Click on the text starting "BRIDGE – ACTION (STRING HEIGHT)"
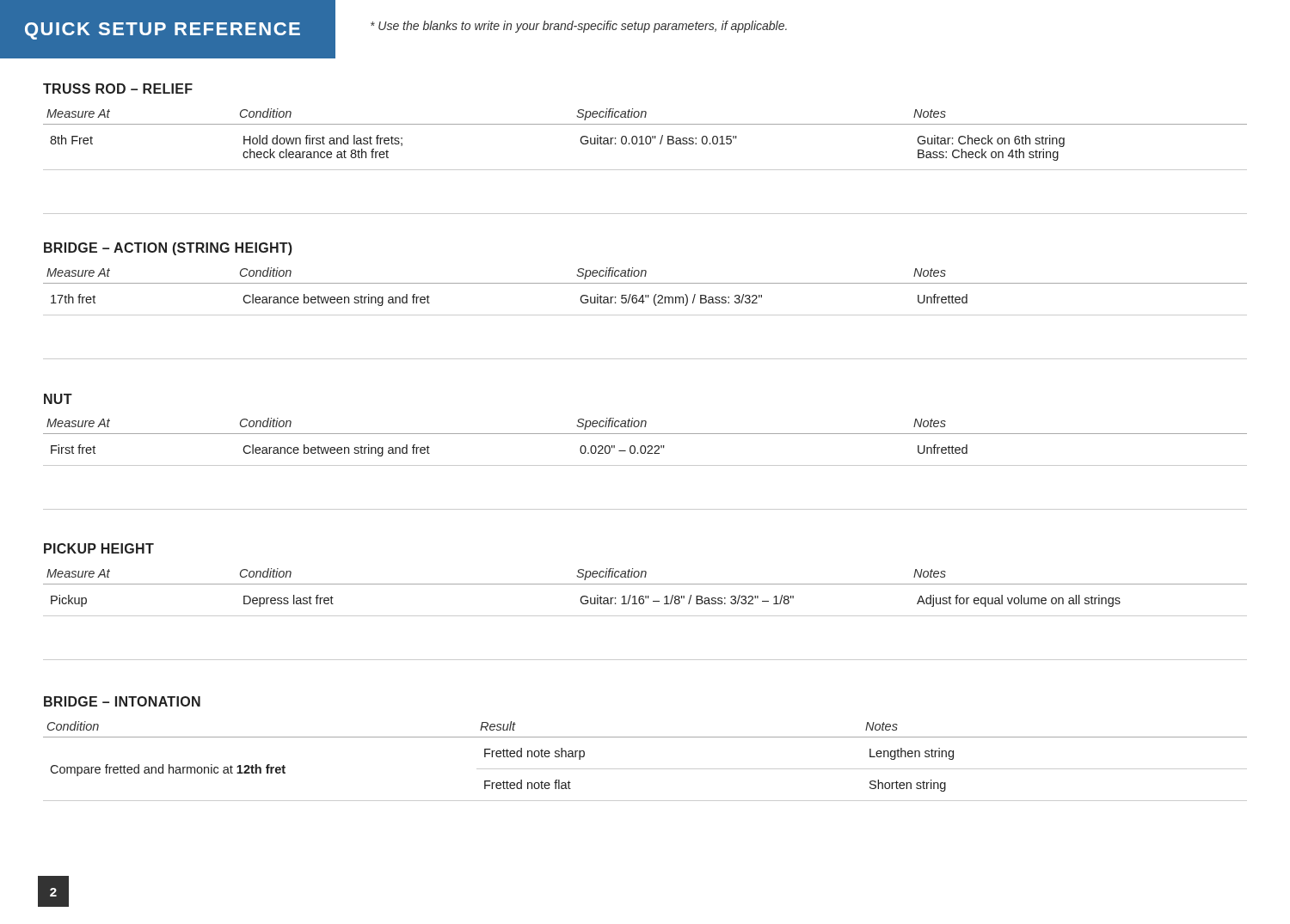 click(x=168, y=248)
